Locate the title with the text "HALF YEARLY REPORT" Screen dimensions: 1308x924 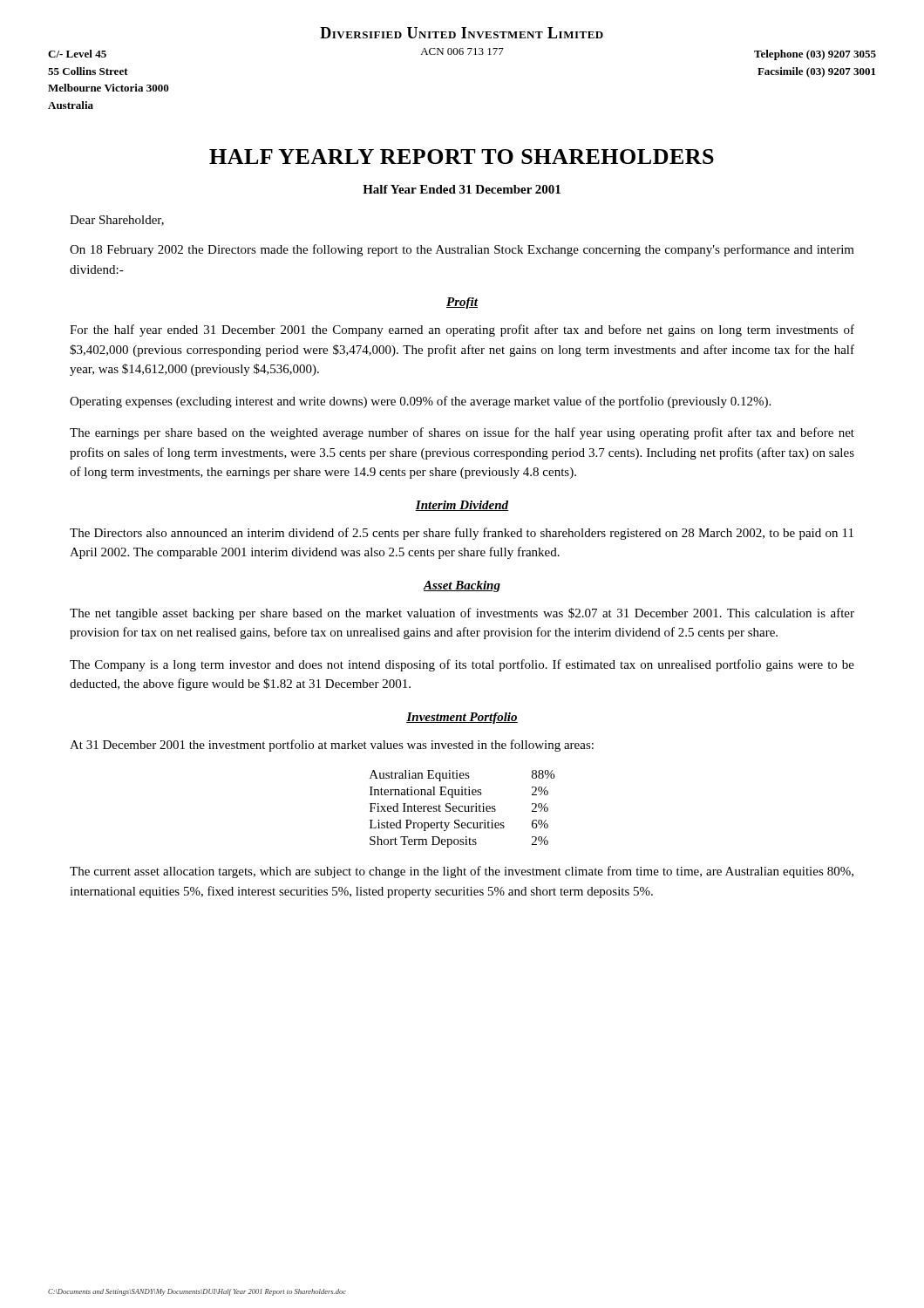462,157
